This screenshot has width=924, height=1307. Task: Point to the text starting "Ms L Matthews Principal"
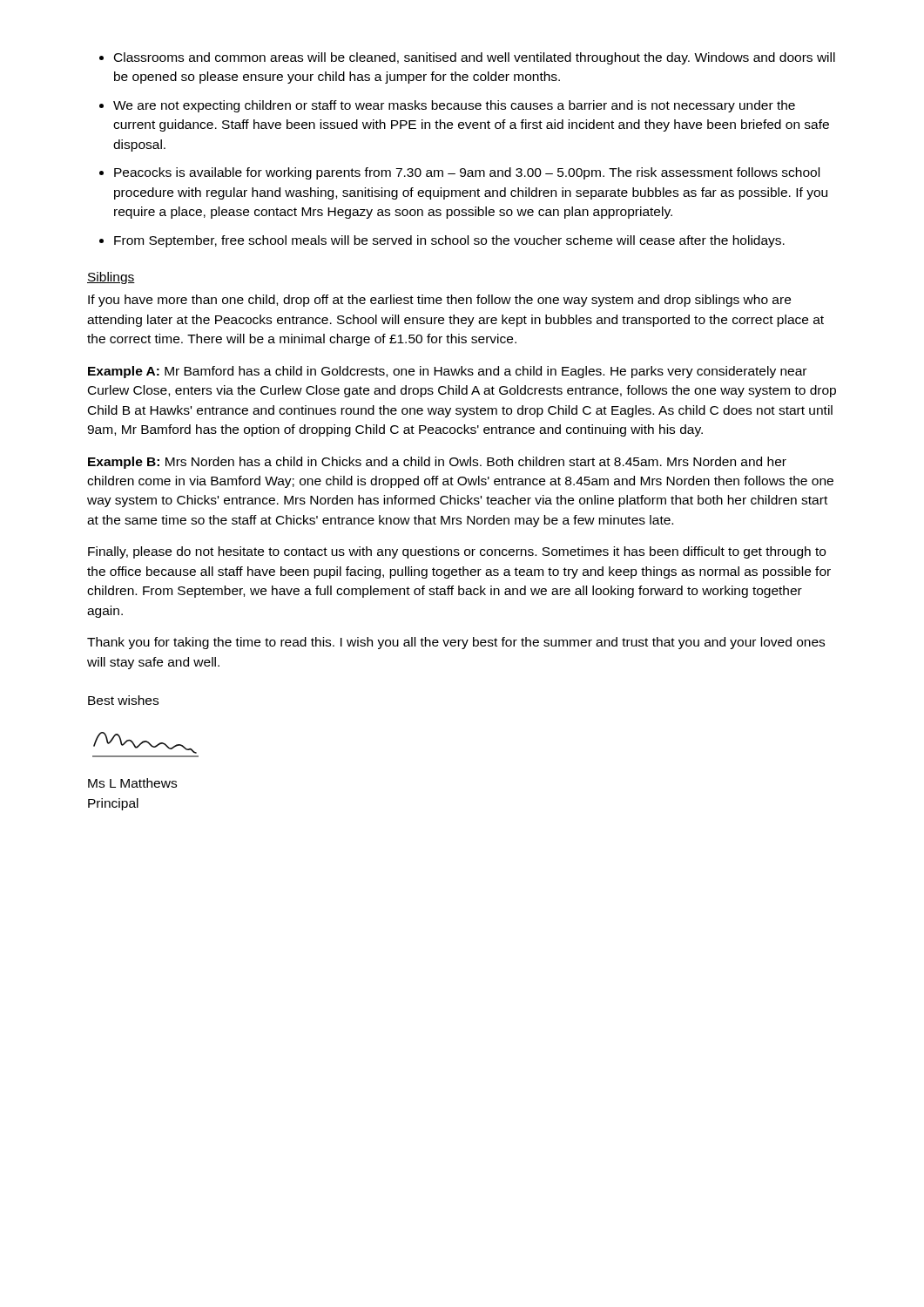click(x=132, y=793)
